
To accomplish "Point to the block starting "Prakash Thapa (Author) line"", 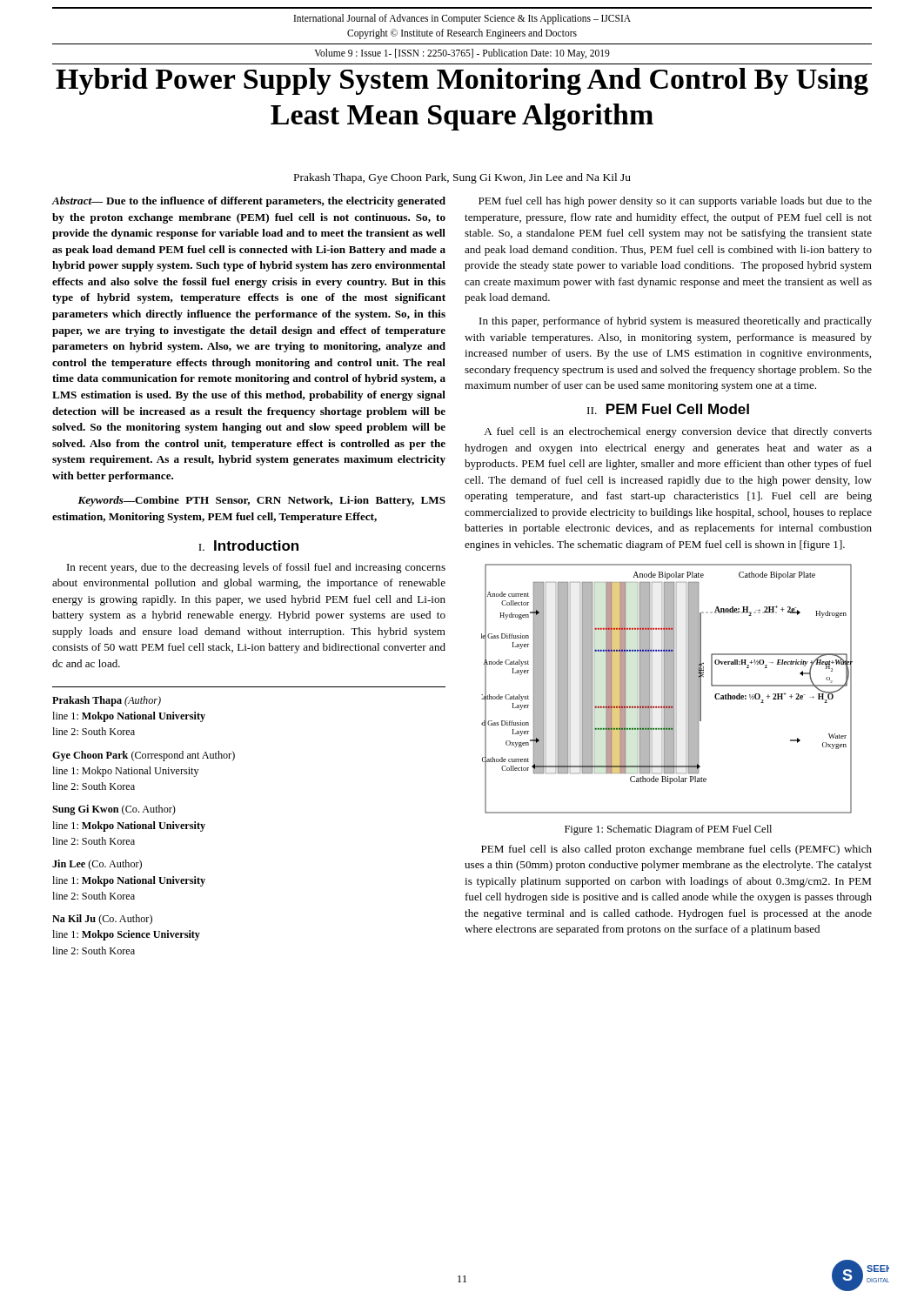I will pos(129,716).
